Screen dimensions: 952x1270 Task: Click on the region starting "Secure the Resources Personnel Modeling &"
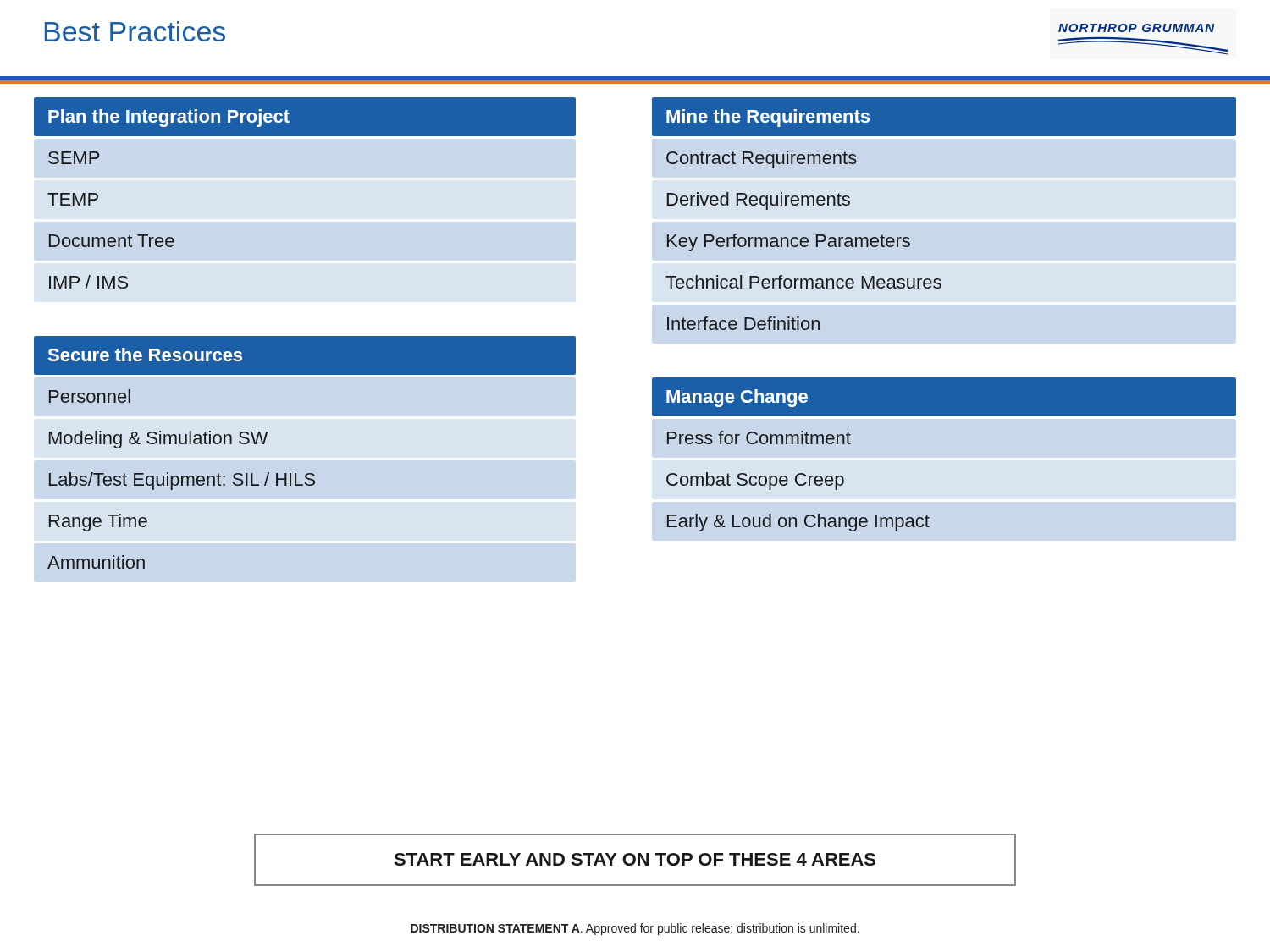coord(305,355)
